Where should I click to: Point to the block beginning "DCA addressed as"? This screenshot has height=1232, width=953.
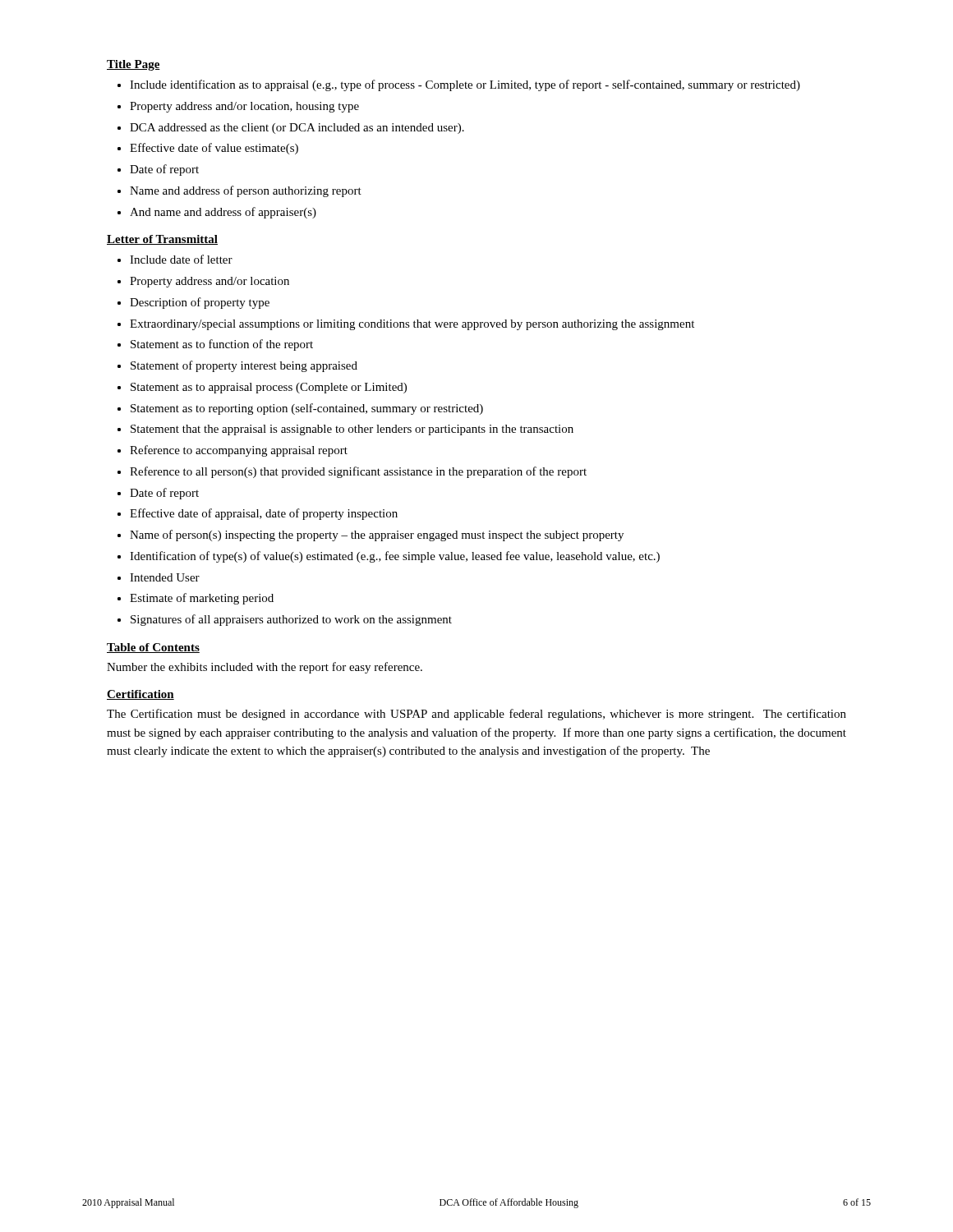click(297, 129)
